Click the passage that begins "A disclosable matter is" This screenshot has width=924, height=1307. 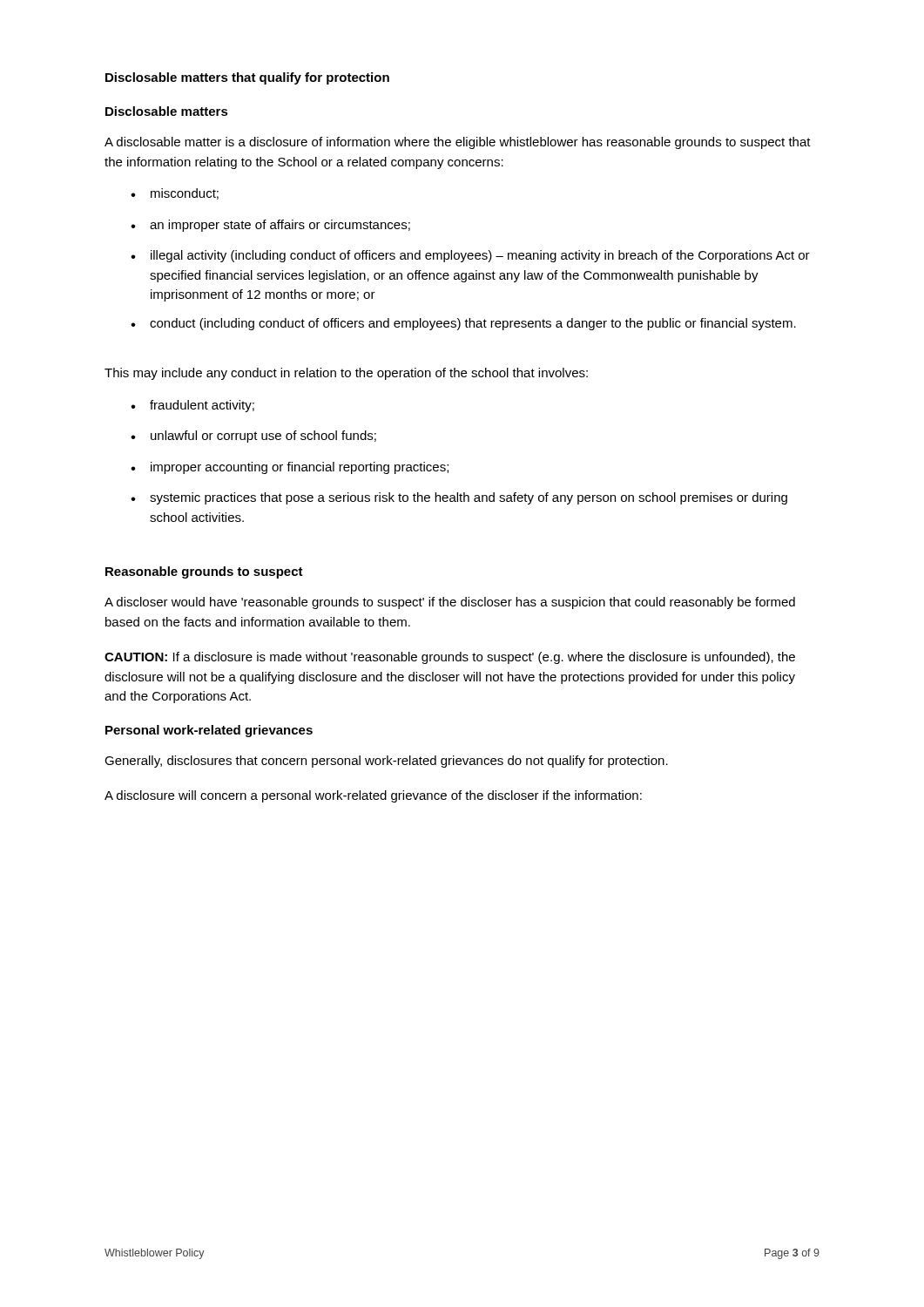click(x=457, y=151)
